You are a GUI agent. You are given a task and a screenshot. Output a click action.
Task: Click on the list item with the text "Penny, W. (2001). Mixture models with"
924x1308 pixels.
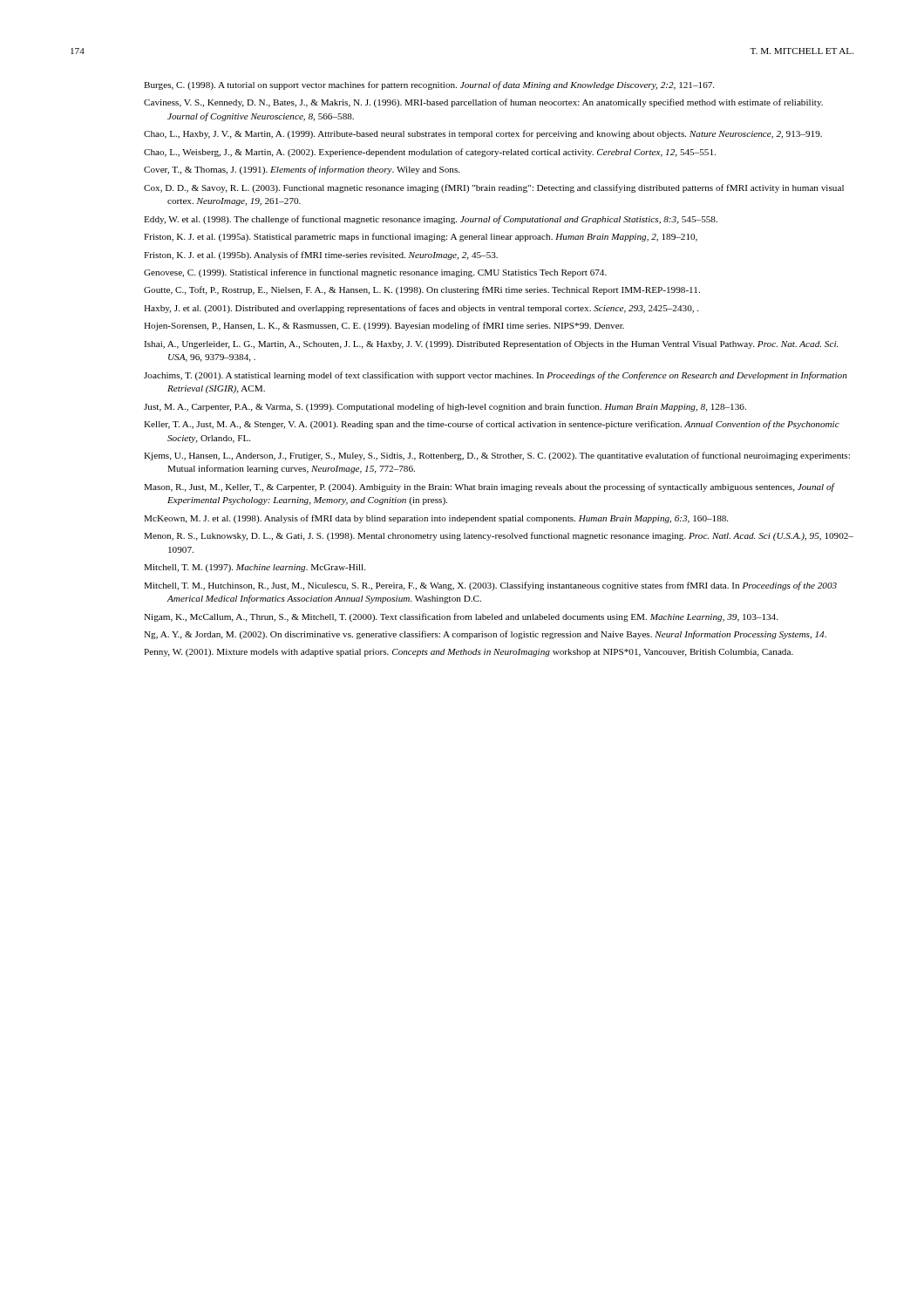(469, 652)
